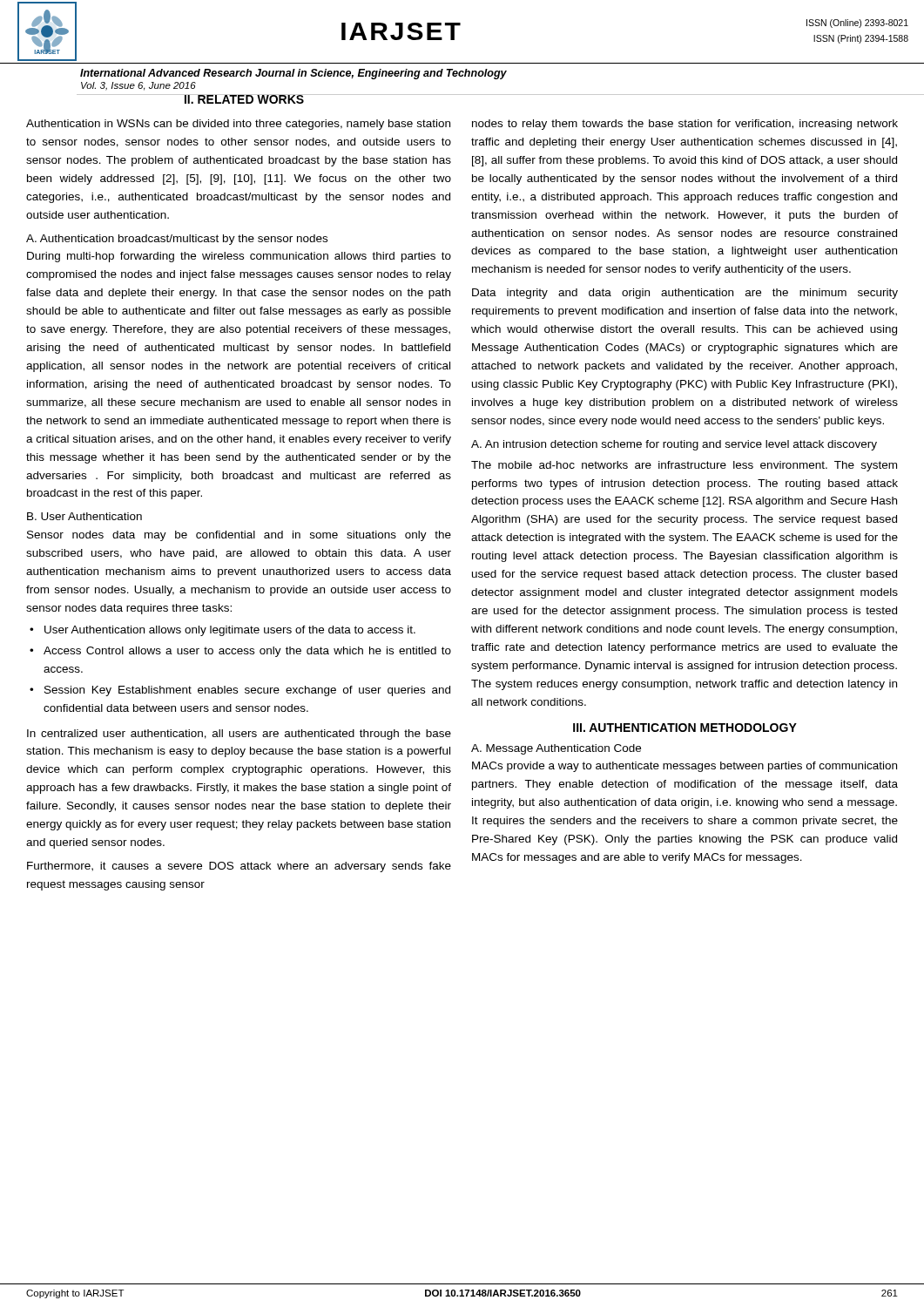Navigate to the text starting "• User Authentication"
The height and width of the screenshot is (1307, 924).
point(223,630)
